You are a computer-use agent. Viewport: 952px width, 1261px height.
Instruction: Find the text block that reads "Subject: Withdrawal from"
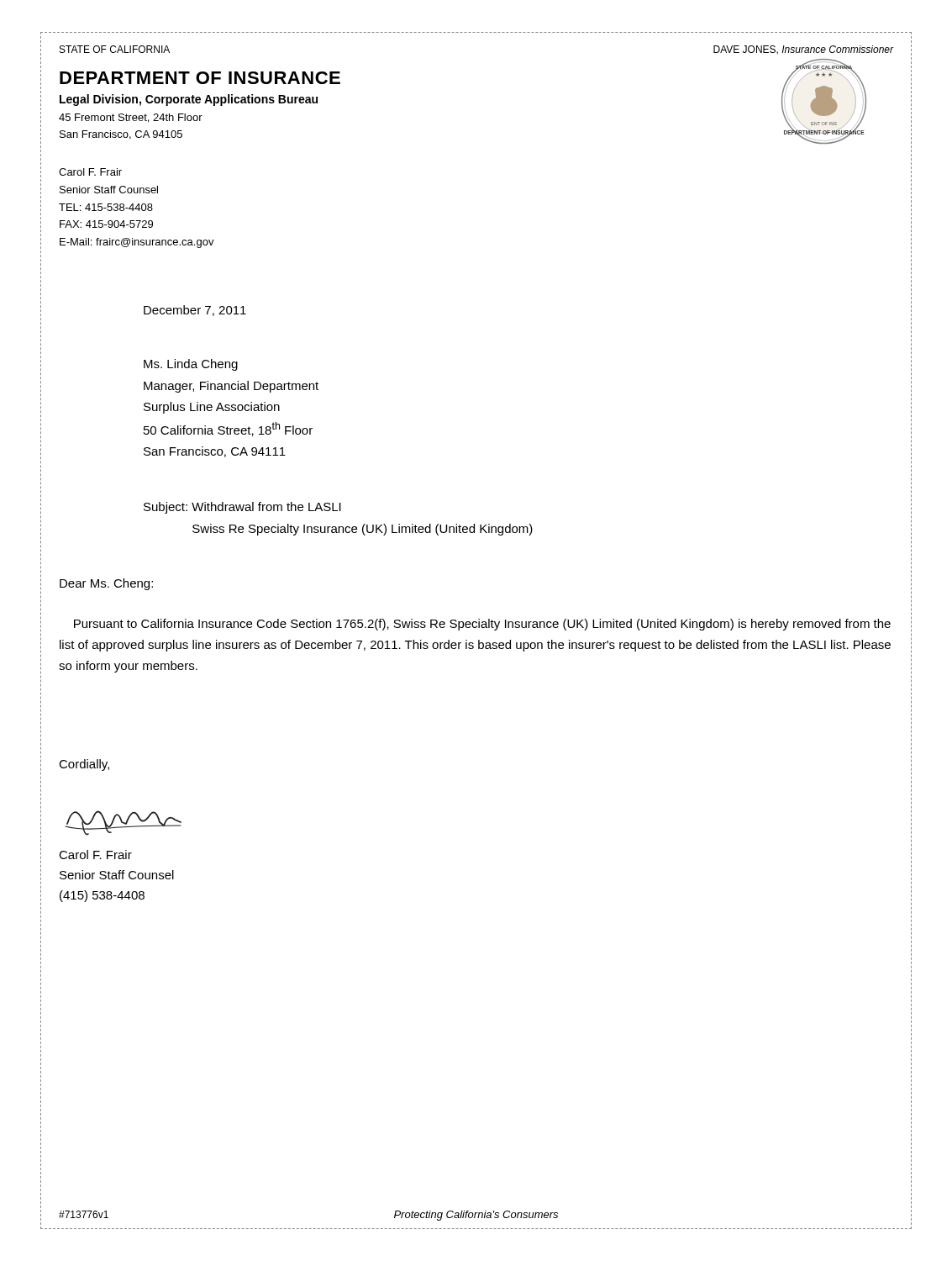point(338,517)
